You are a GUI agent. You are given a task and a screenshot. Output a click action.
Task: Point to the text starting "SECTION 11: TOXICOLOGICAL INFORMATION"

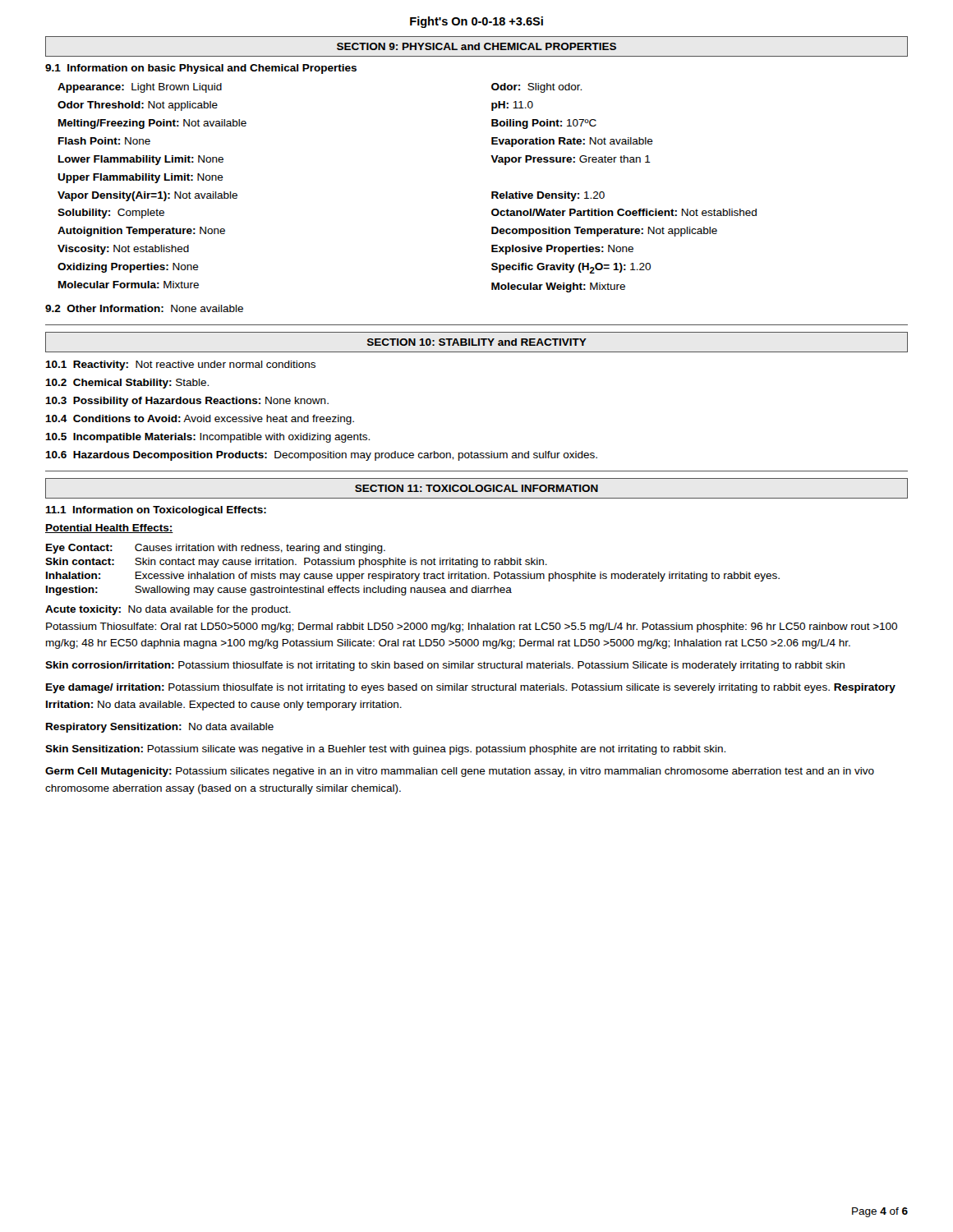pyautogui.click(x=476, y=488)
